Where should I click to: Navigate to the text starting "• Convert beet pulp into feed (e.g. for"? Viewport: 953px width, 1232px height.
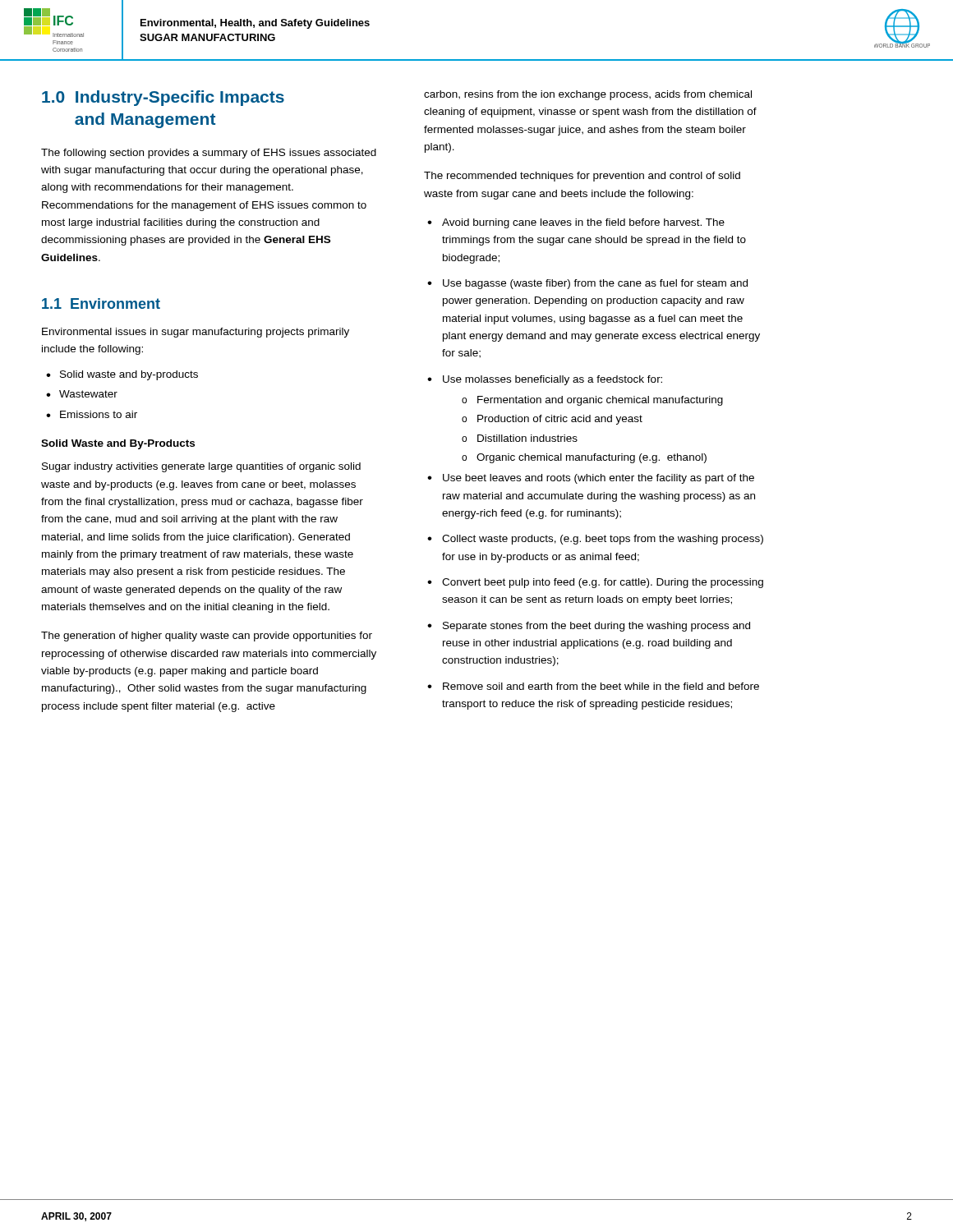coord(596,589)
